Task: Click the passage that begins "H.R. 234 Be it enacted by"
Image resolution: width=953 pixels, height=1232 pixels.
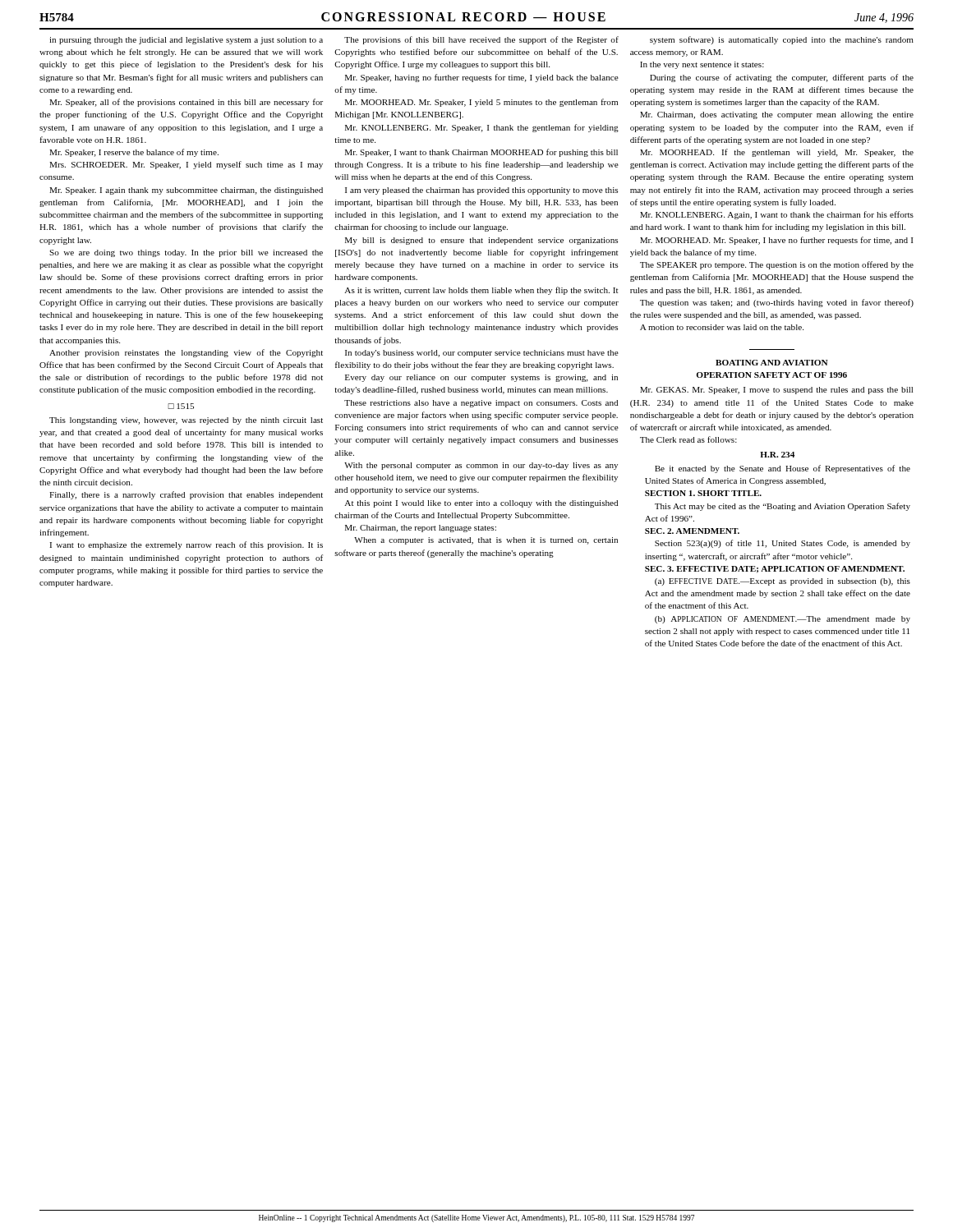Action: click(x=777, y=549)
